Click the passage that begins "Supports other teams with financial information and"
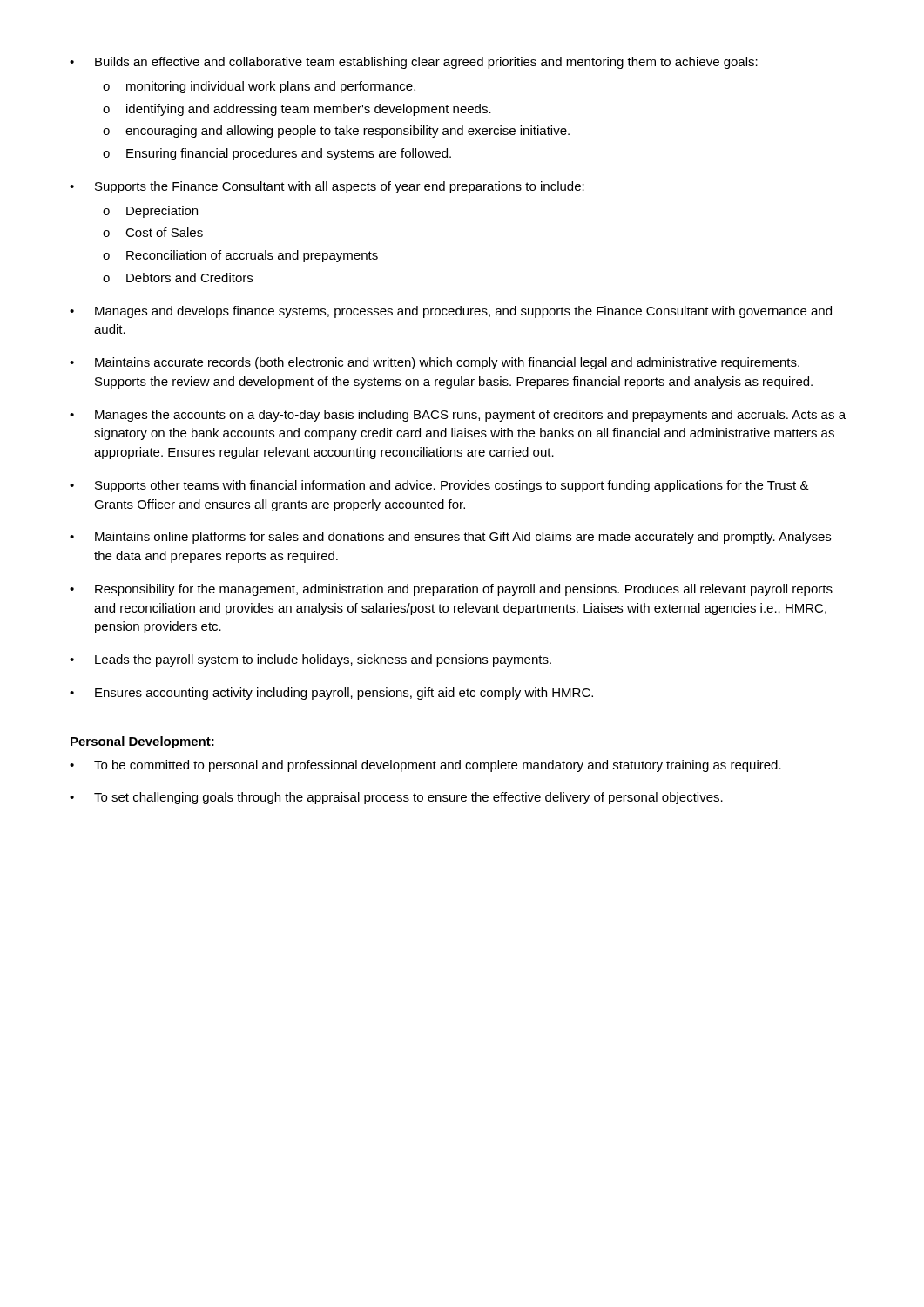Screen dimensions: 1307x924 pyautogui.click(x=451, y=494)
